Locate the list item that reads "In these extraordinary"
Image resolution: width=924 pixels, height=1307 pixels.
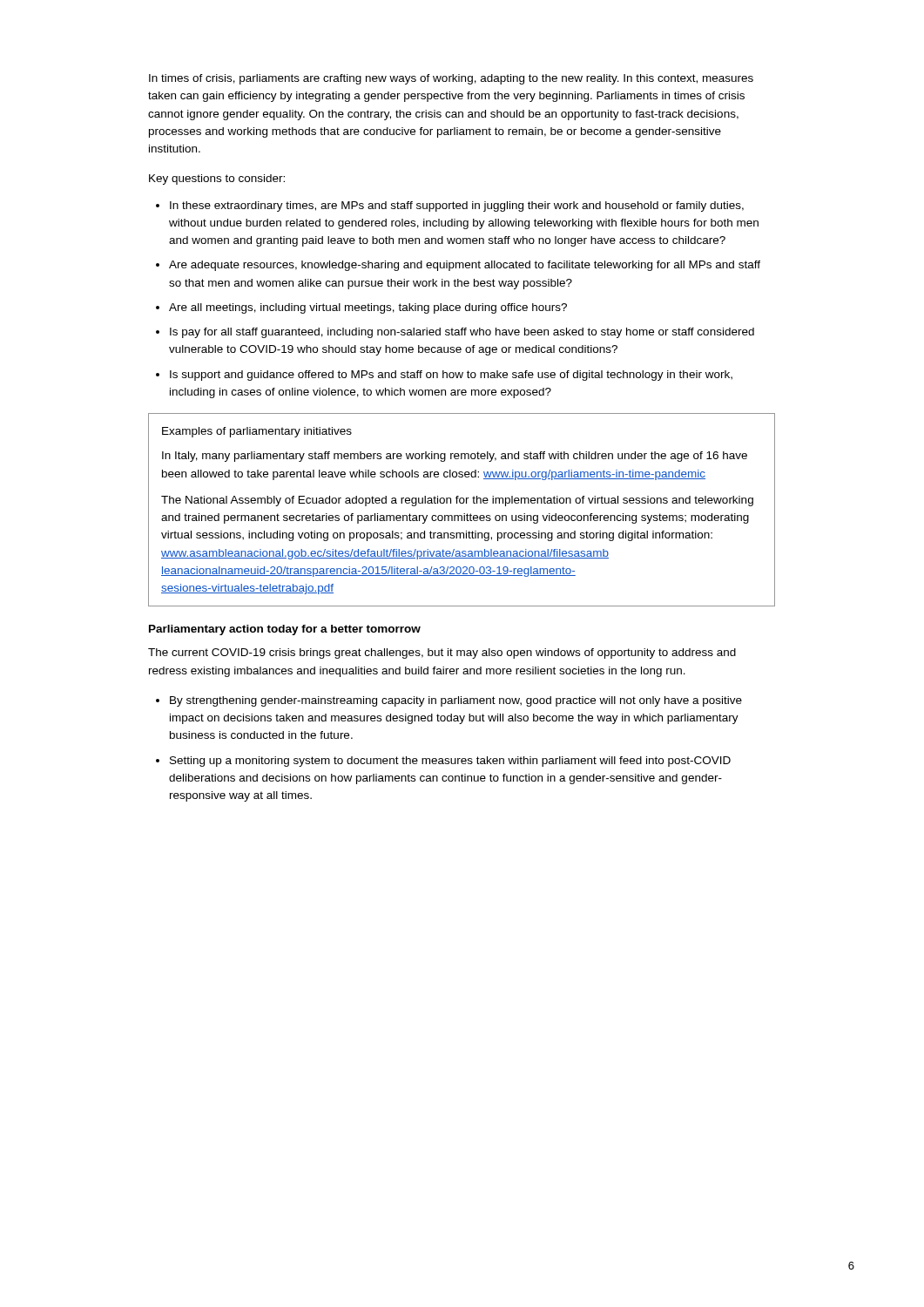(x=464, y=222)
